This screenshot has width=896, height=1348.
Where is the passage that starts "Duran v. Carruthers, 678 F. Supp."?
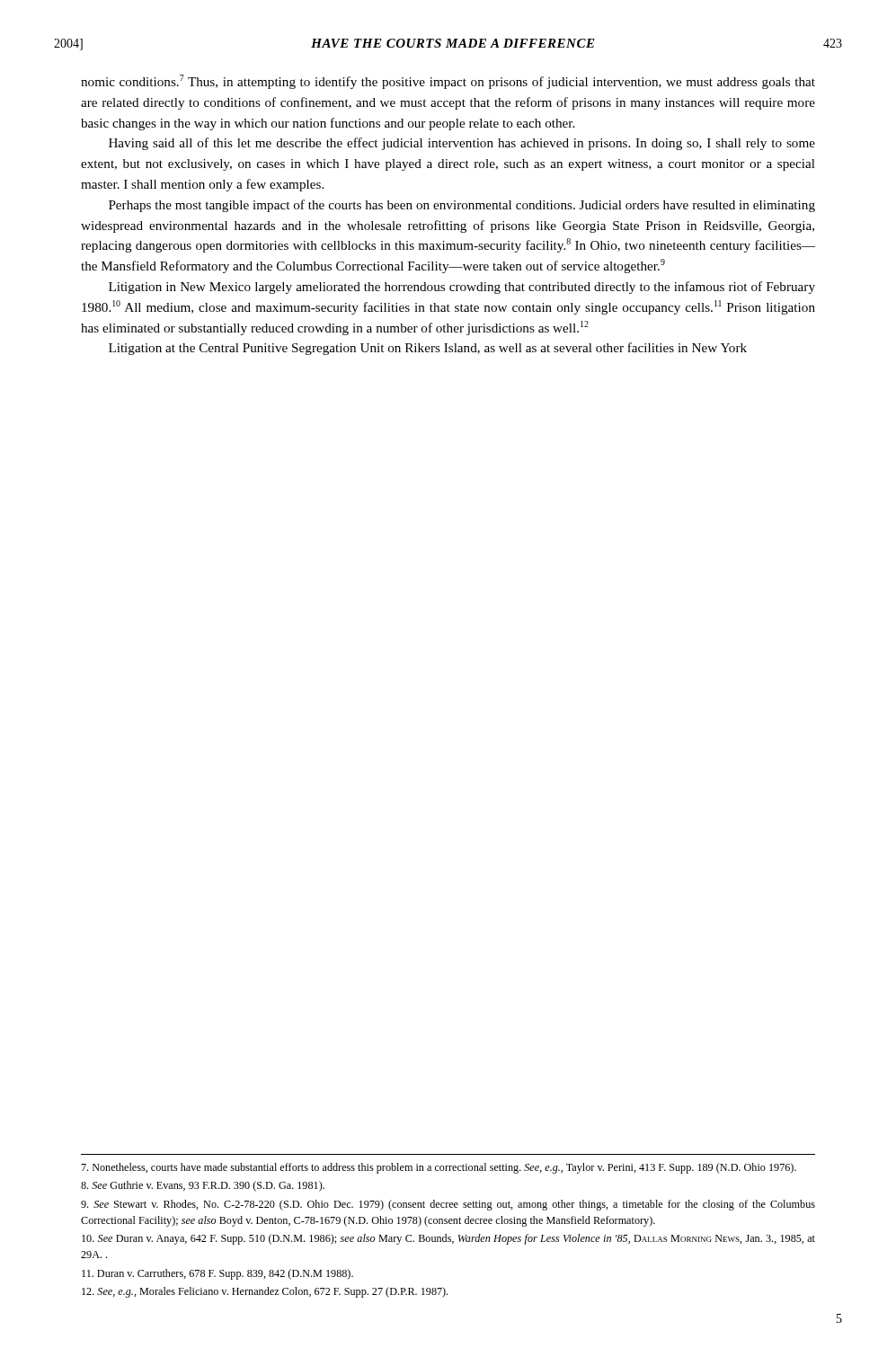coord(217,1273)
